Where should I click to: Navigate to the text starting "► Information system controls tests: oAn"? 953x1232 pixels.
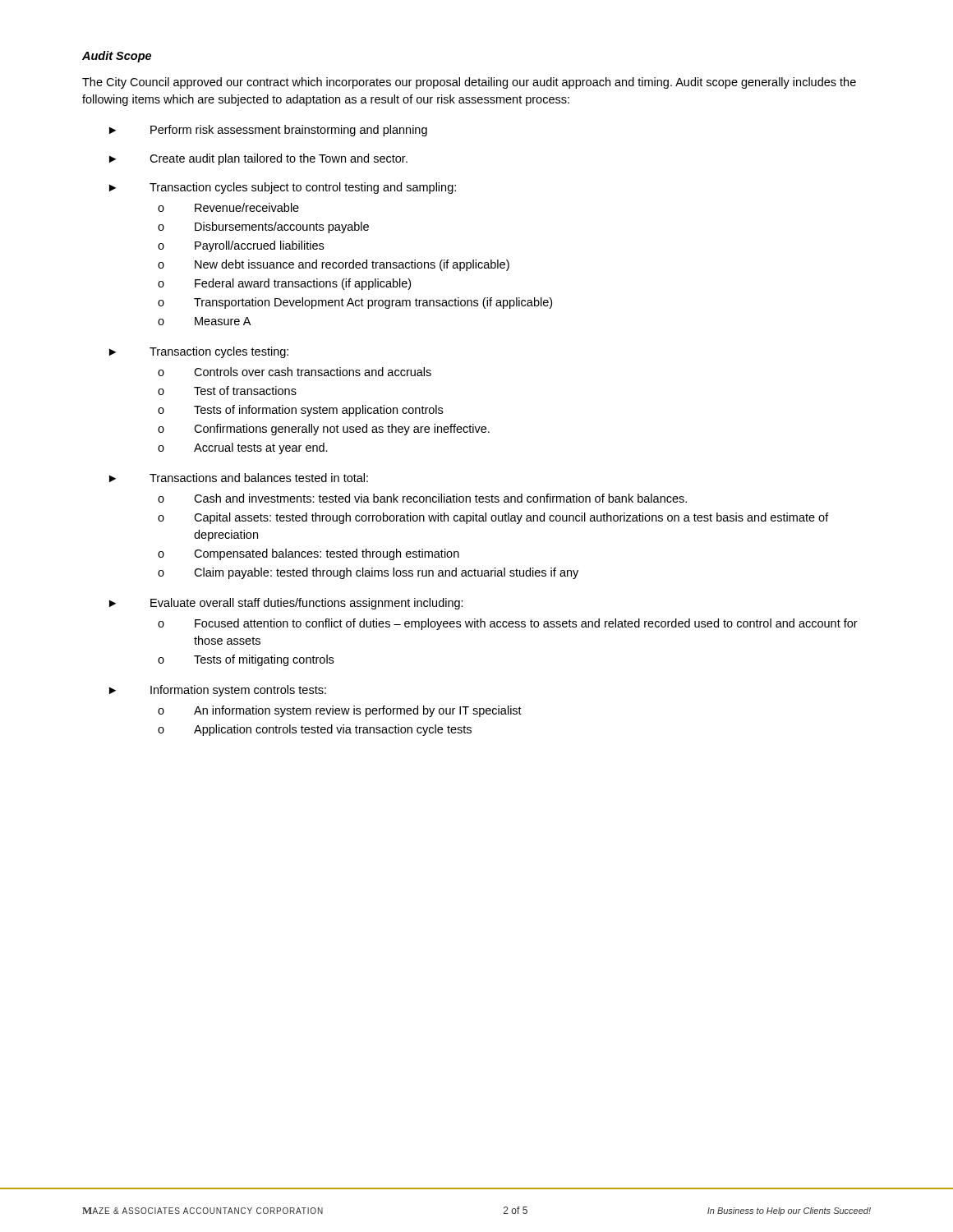click(476, 711)
